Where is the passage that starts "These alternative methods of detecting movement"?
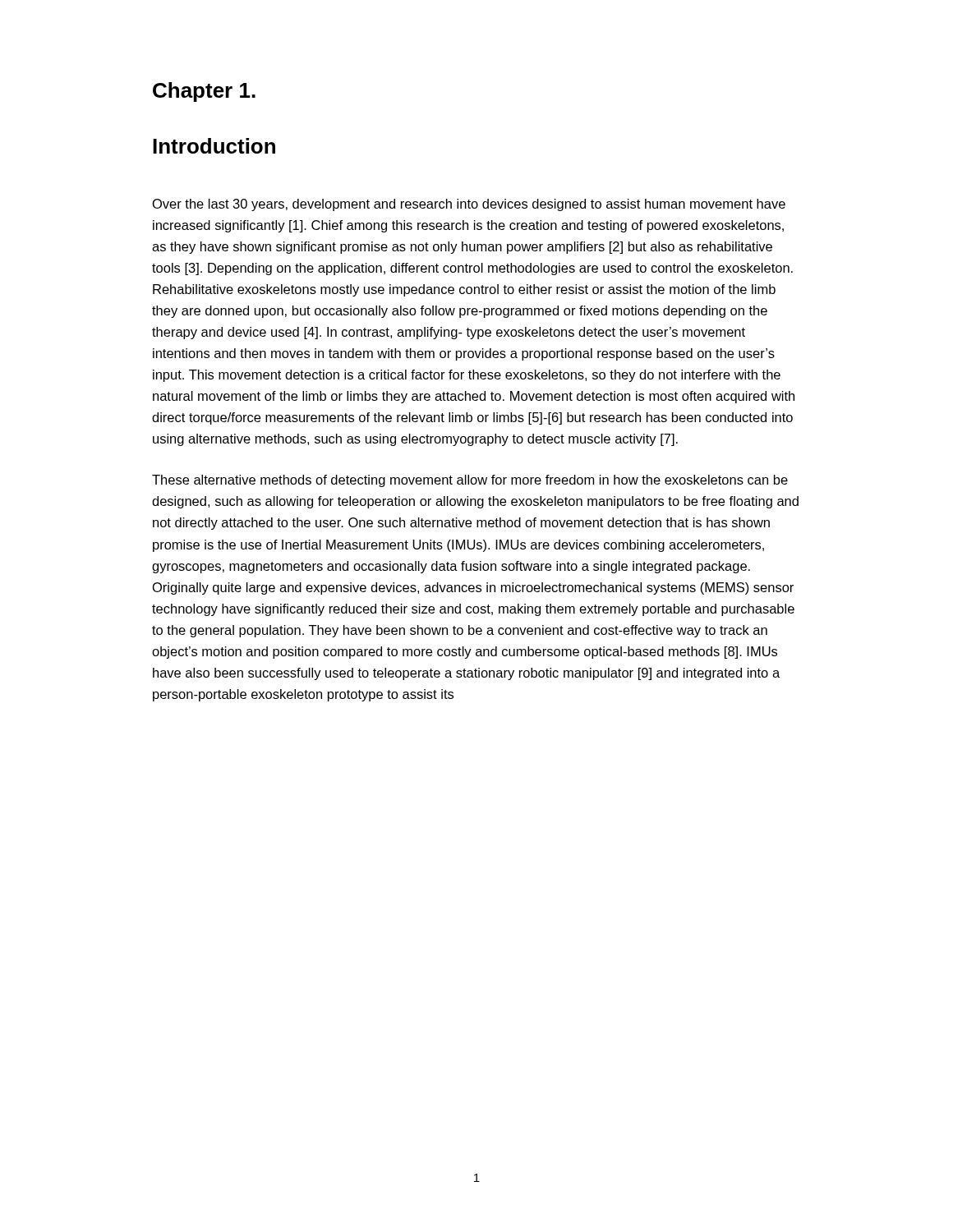The width and height of the screenshot is (953, 1232). (x=476, y=587)
